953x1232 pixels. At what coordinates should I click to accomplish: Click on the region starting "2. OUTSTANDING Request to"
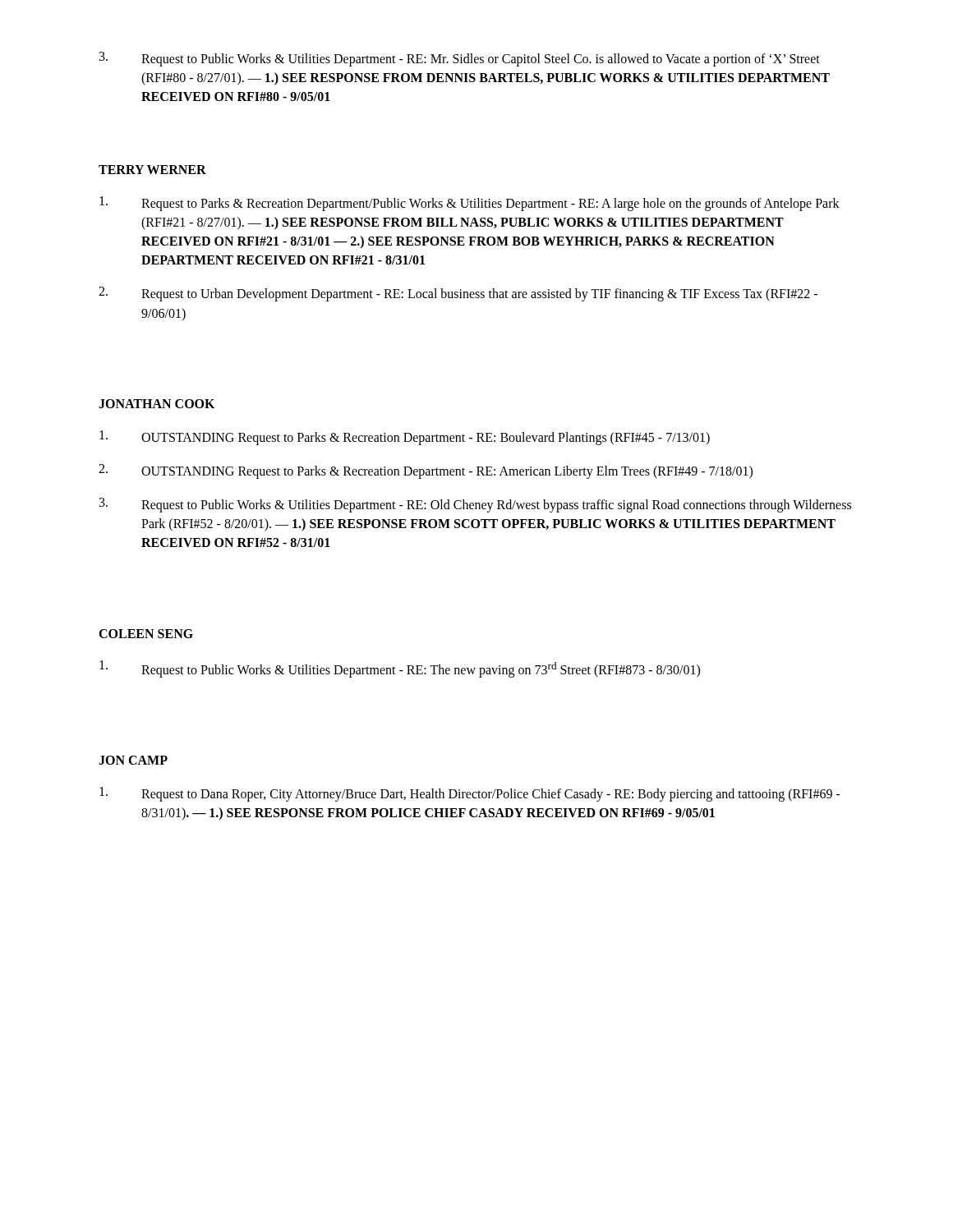click(x=476, y=471)
